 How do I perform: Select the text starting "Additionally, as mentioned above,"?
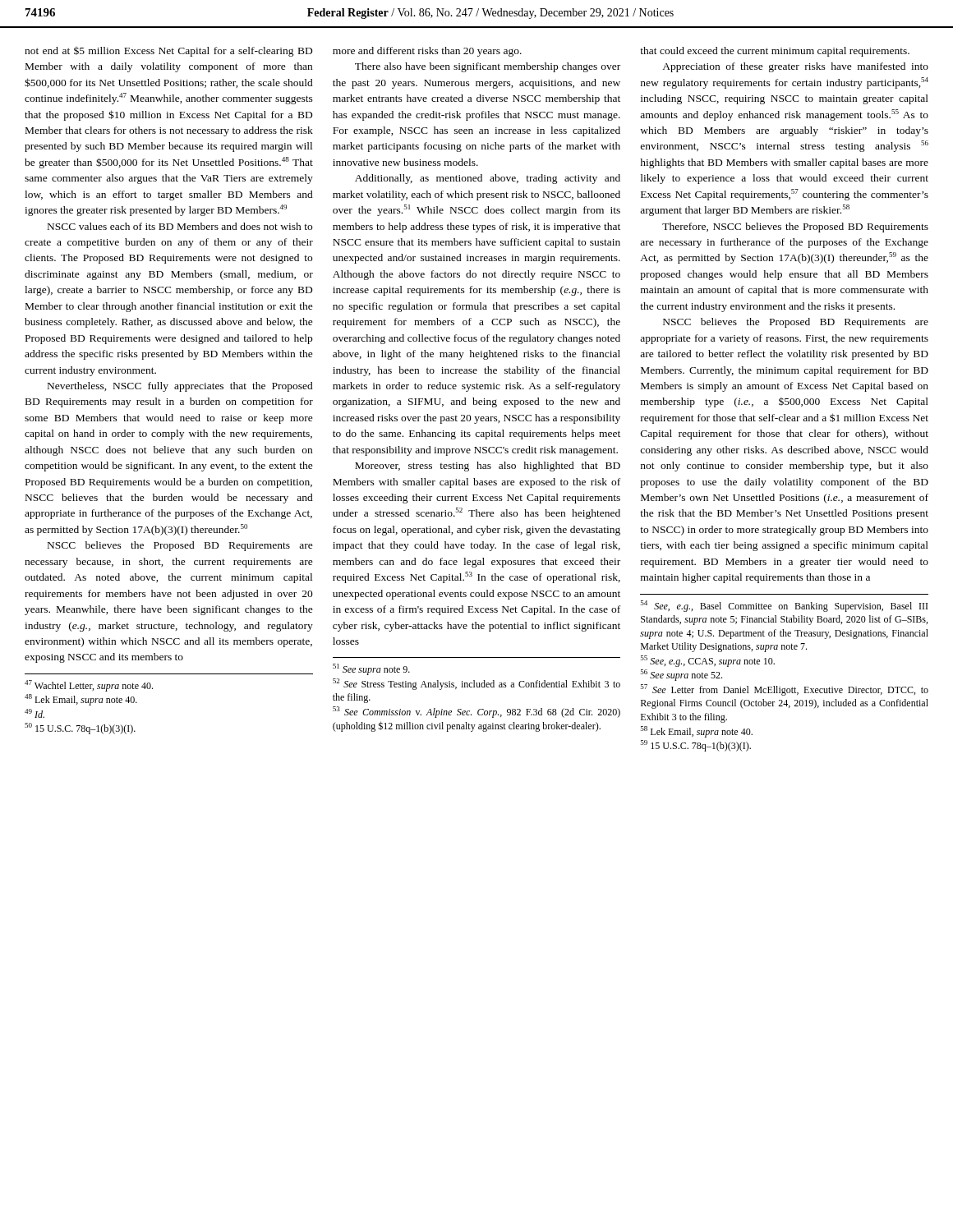click(x=477, y=314)
